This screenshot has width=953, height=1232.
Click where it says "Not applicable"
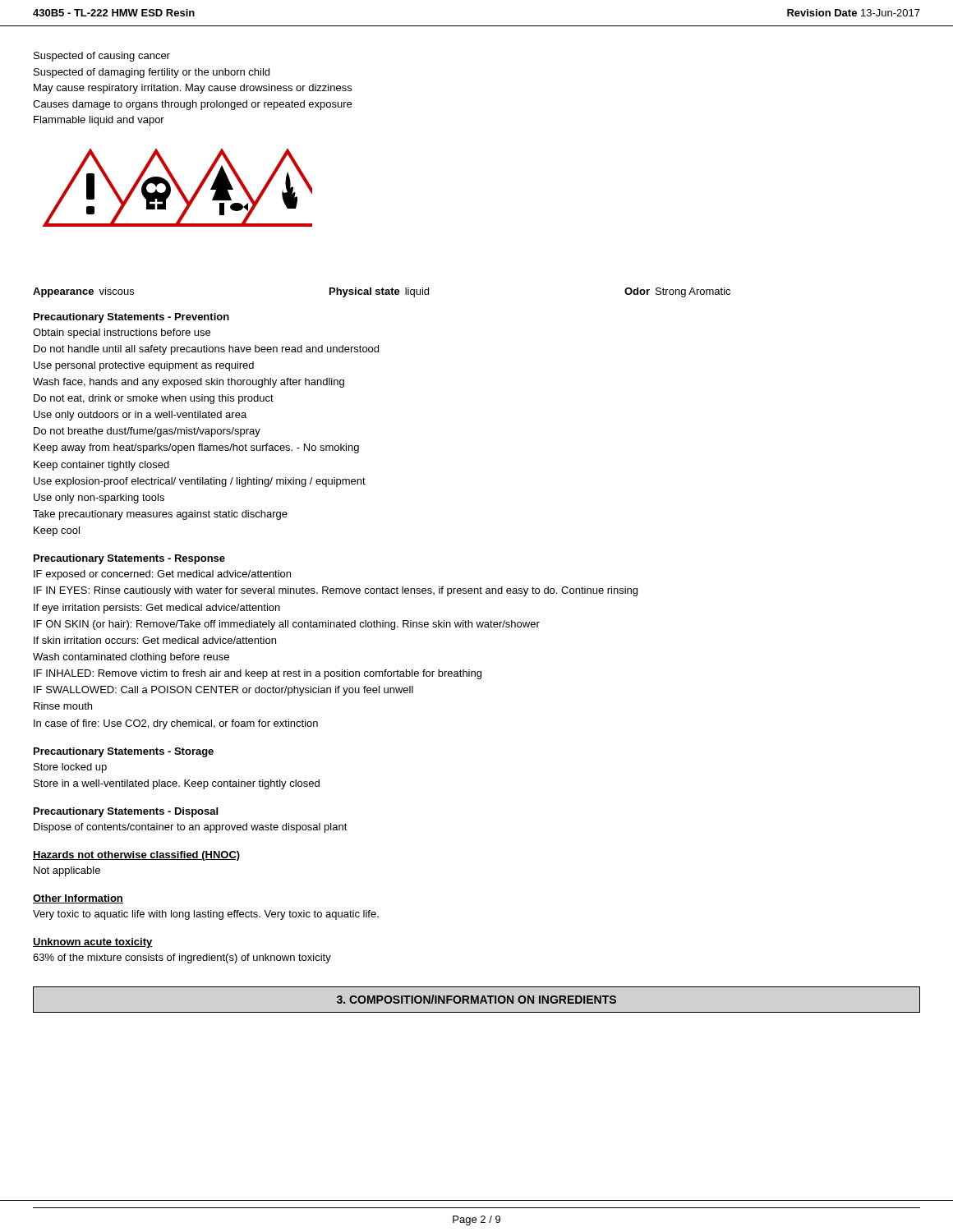pyautogui.click(x=67, y=870)
